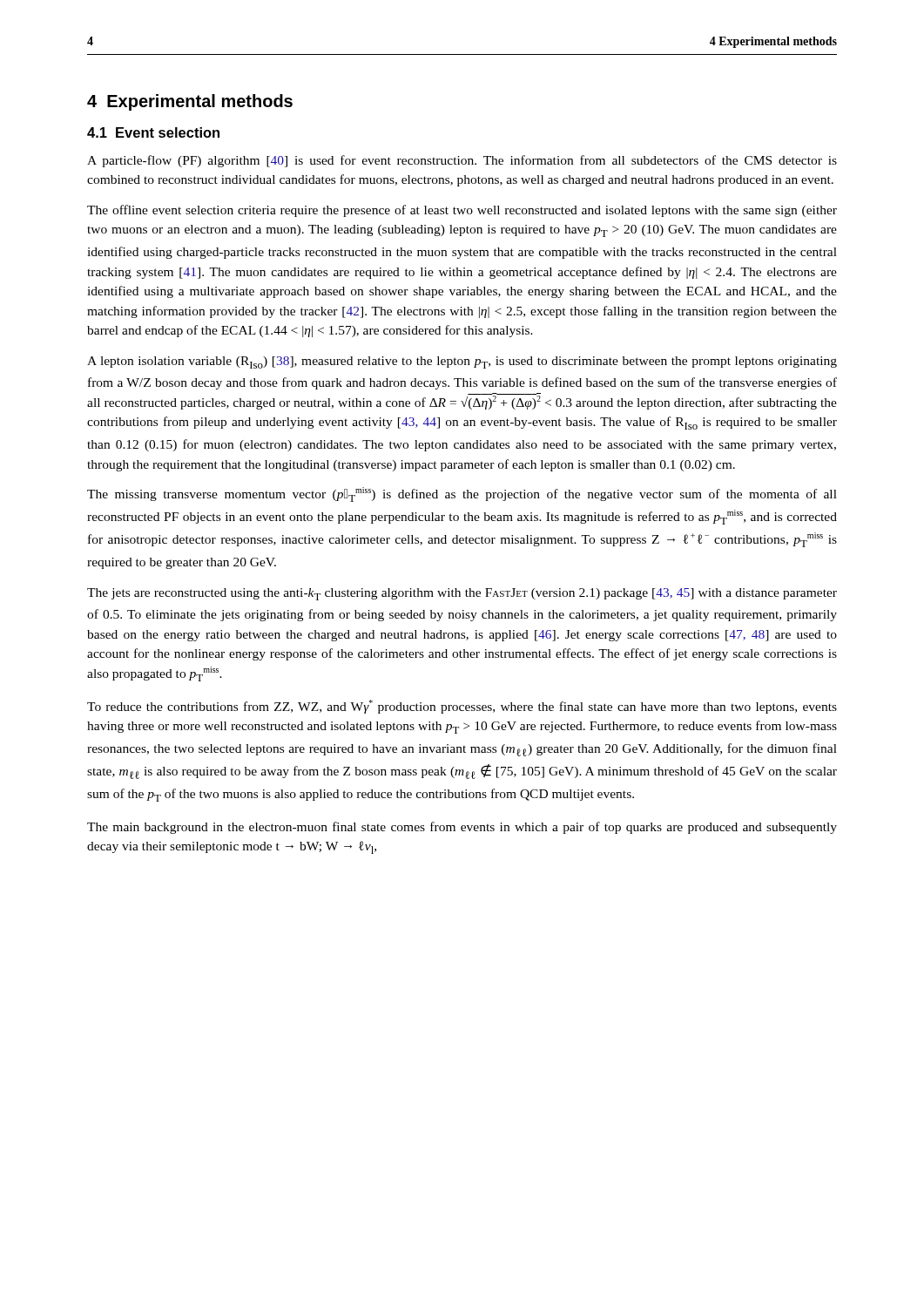Locate the region starting "The missing transverse momentum"
Image resolution: width=924 pixels, height=1307 pixels.
coord(462,528)
